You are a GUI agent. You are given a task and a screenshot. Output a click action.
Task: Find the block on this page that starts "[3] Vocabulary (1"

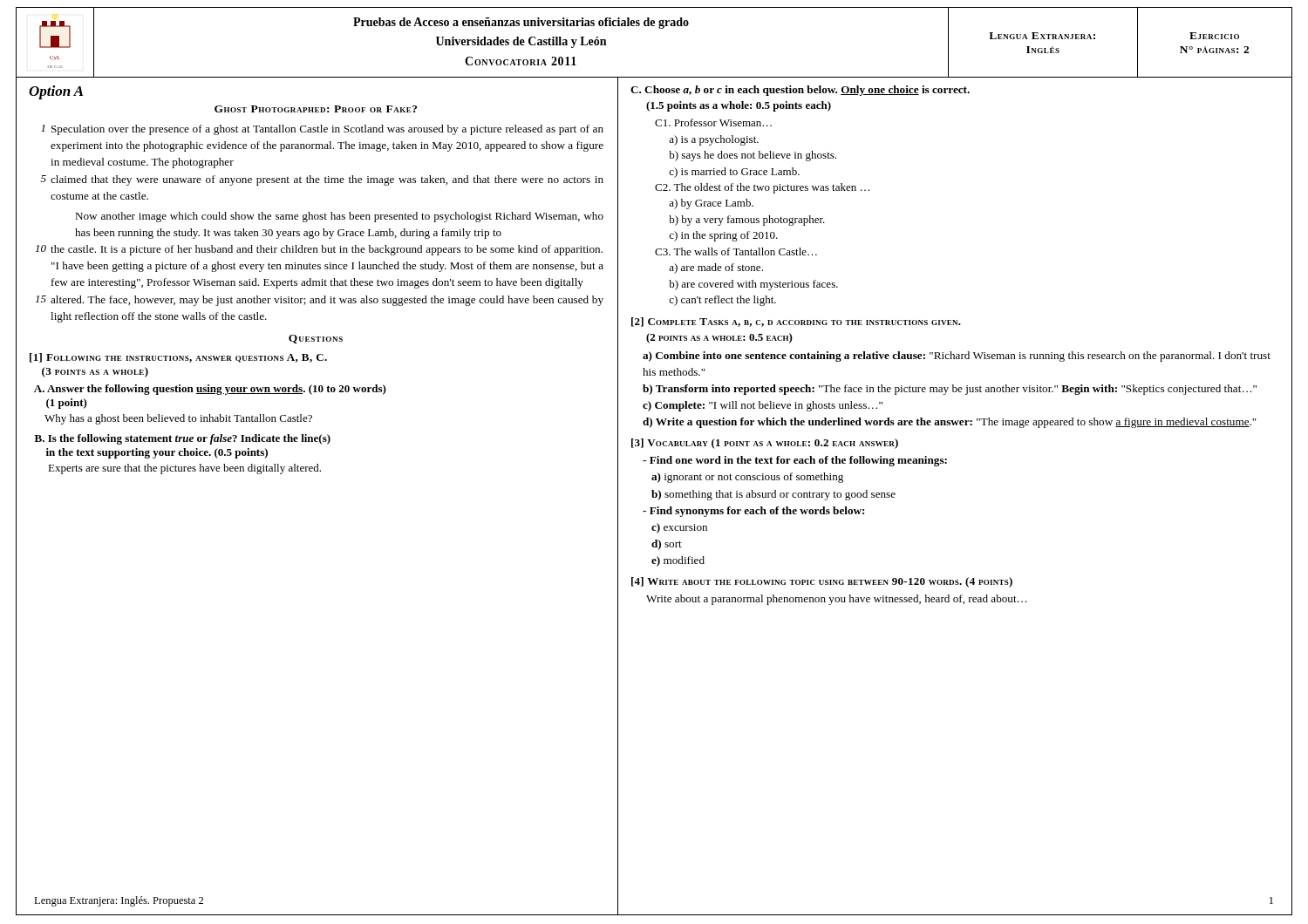[765, 444]
